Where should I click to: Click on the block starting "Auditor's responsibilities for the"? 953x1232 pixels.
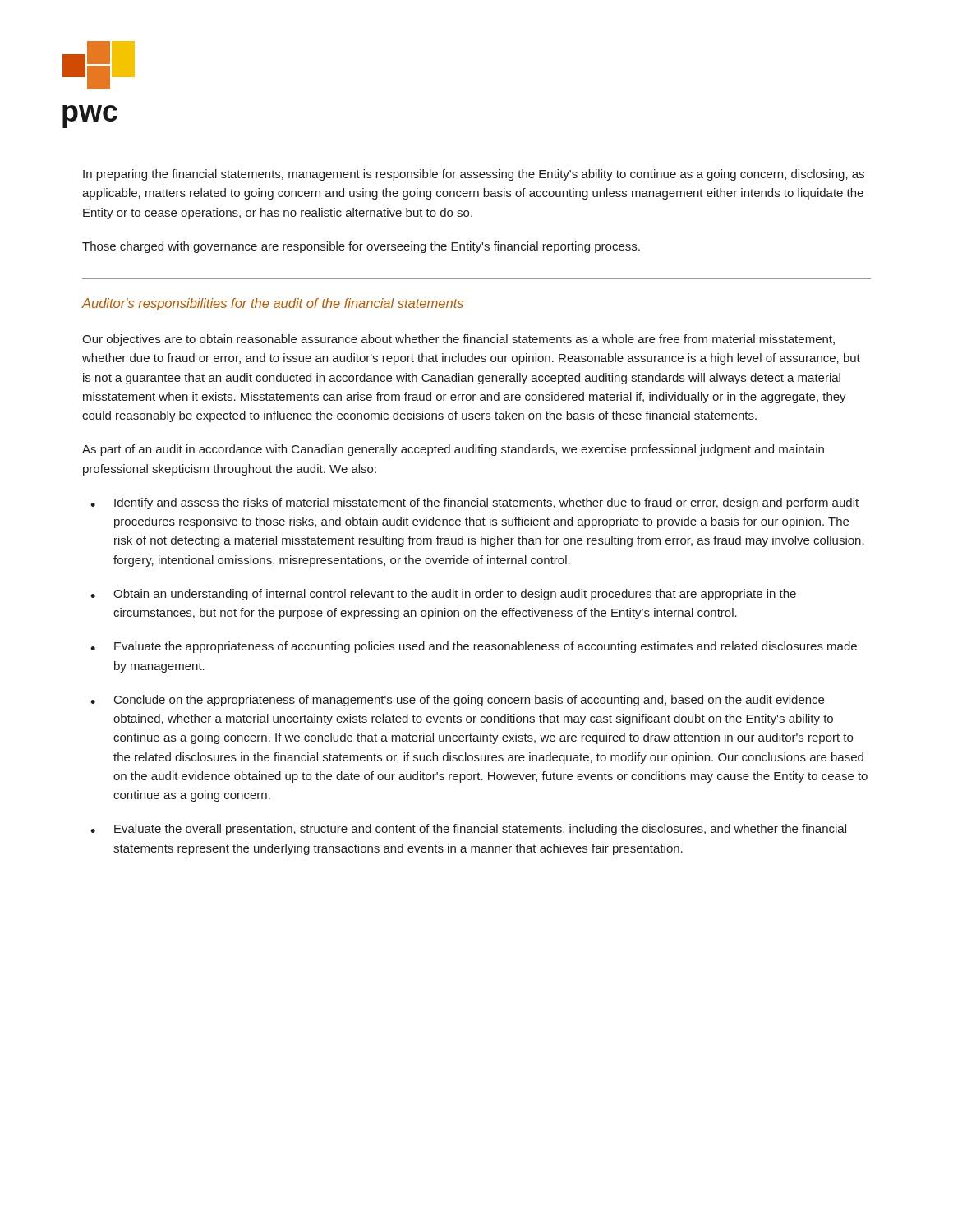pos(272,304)
